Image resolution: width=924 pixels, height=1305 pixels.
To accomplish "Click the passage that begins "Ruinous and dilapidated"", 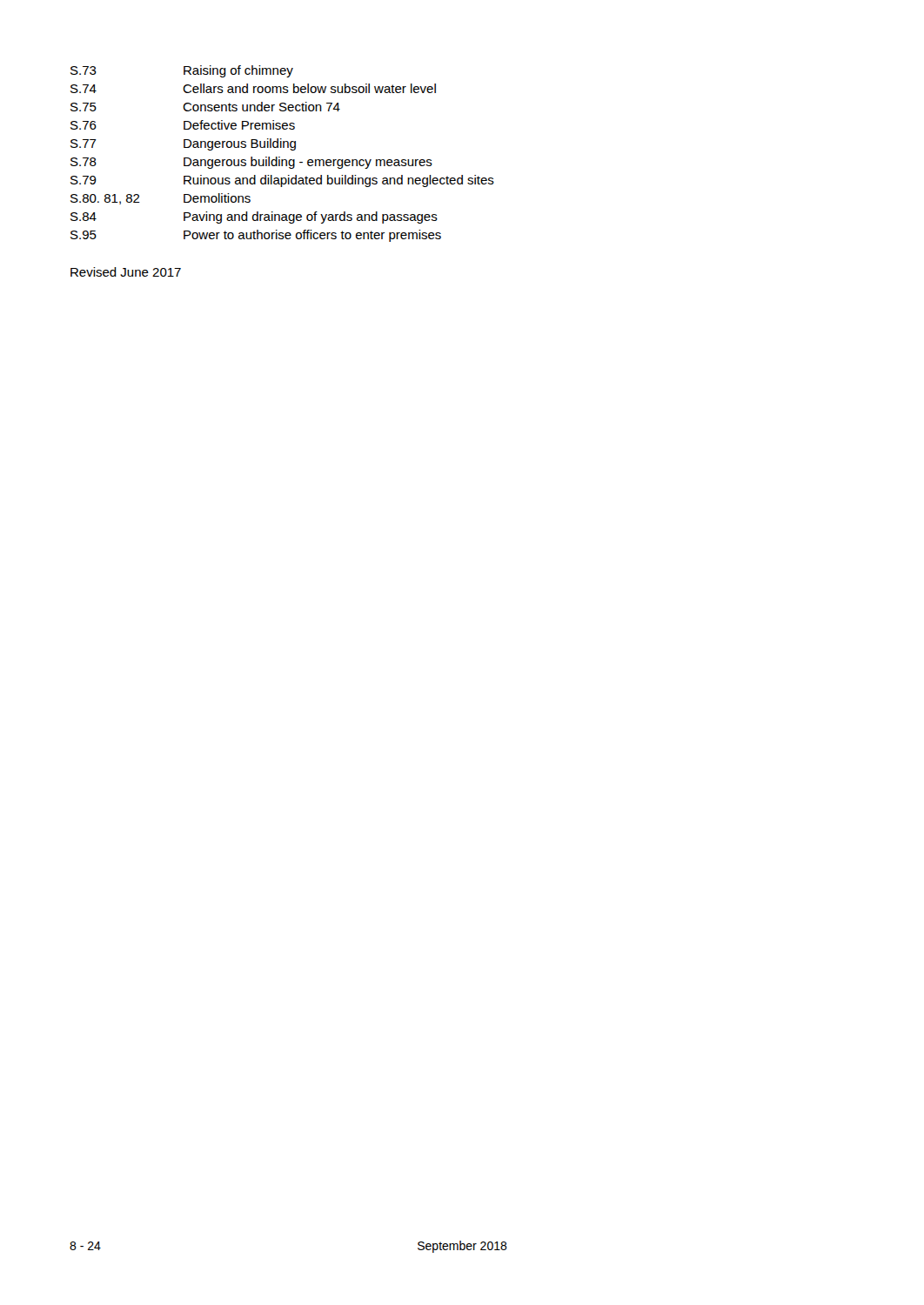I will click(x=338, y=180).
